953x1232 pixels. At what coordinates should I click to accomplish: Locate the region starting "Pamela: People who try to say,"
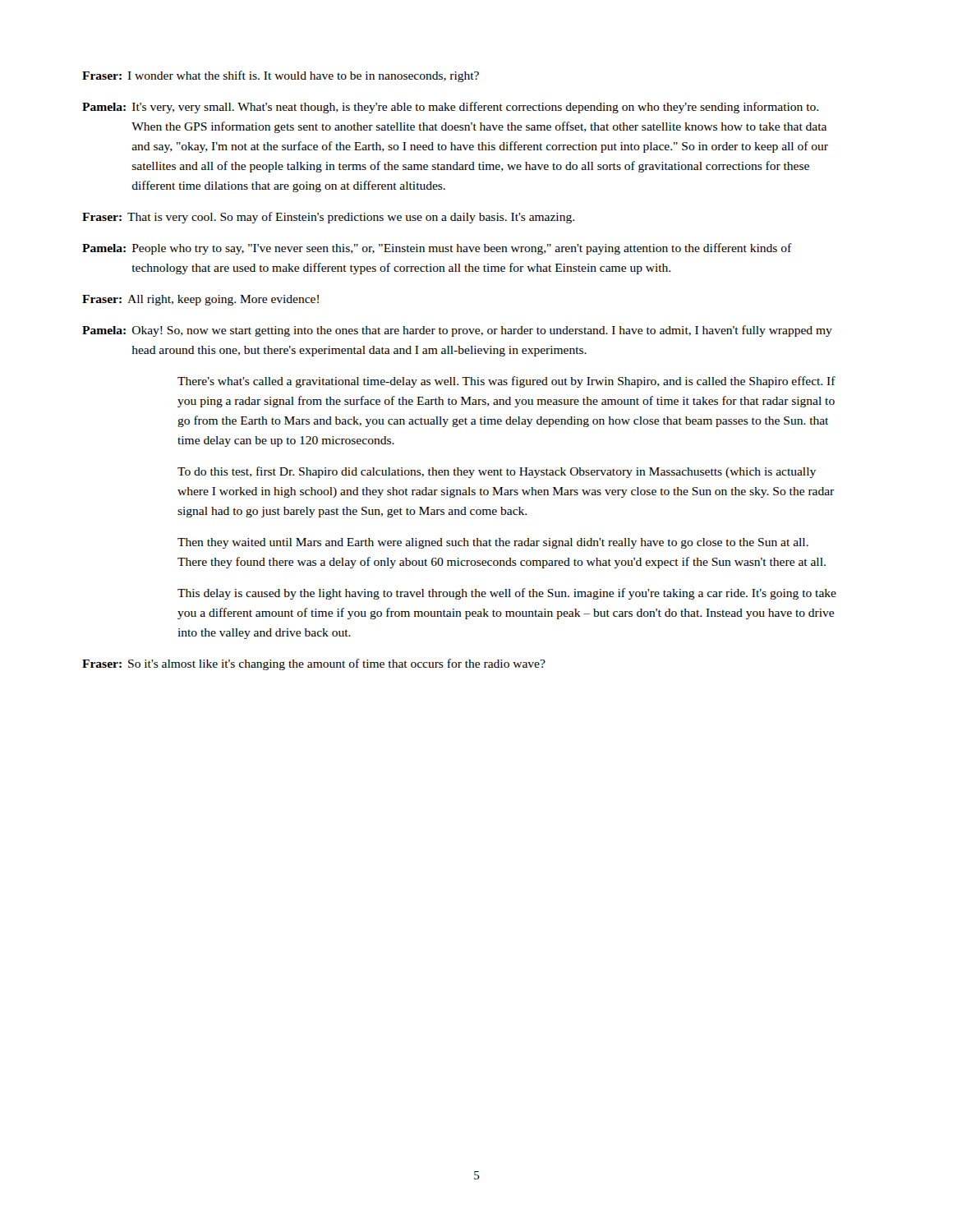tap(460, 258)
